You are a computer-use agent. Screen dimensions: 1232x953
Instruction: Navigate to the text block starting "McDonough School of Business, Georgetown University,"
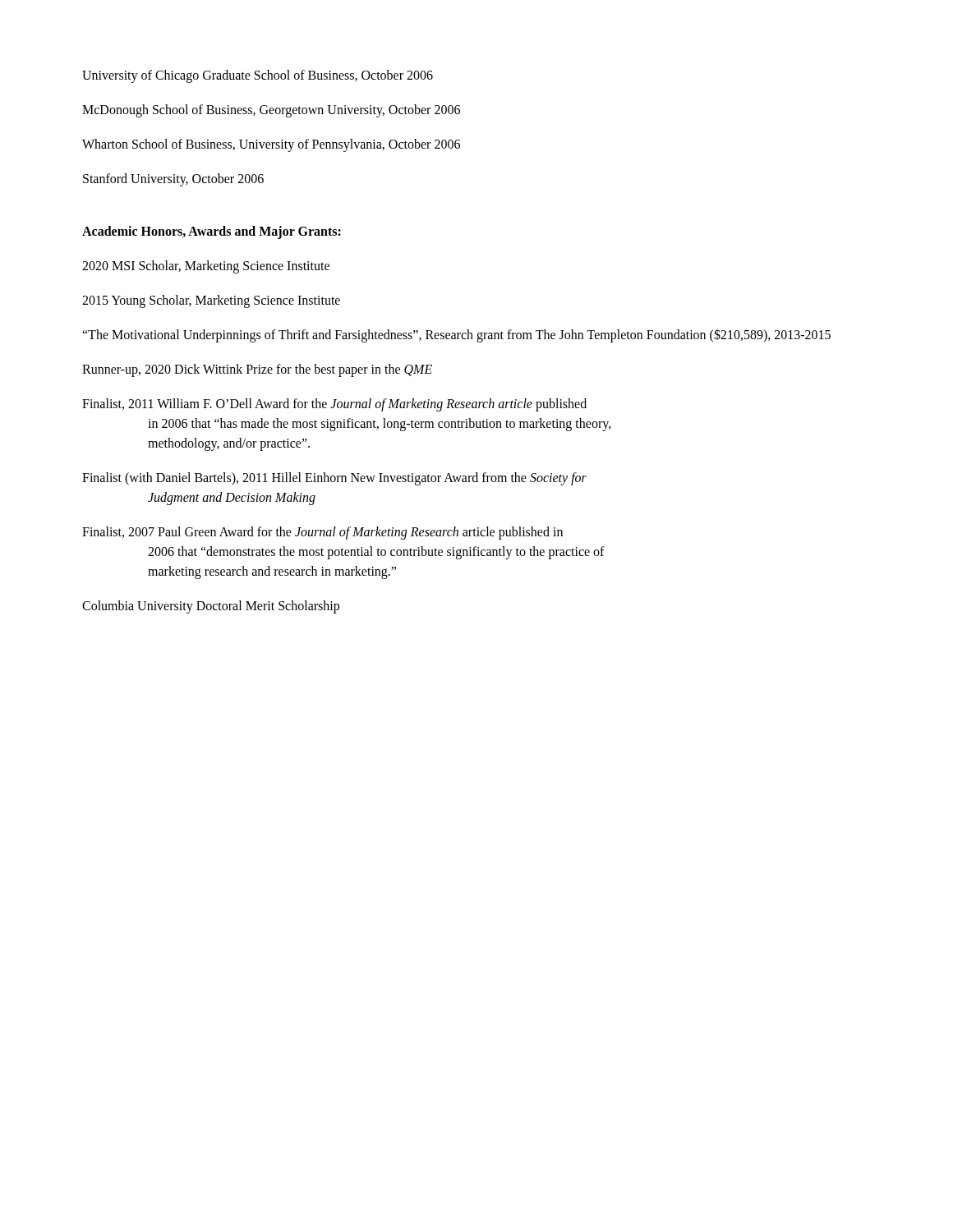(271, 110)
